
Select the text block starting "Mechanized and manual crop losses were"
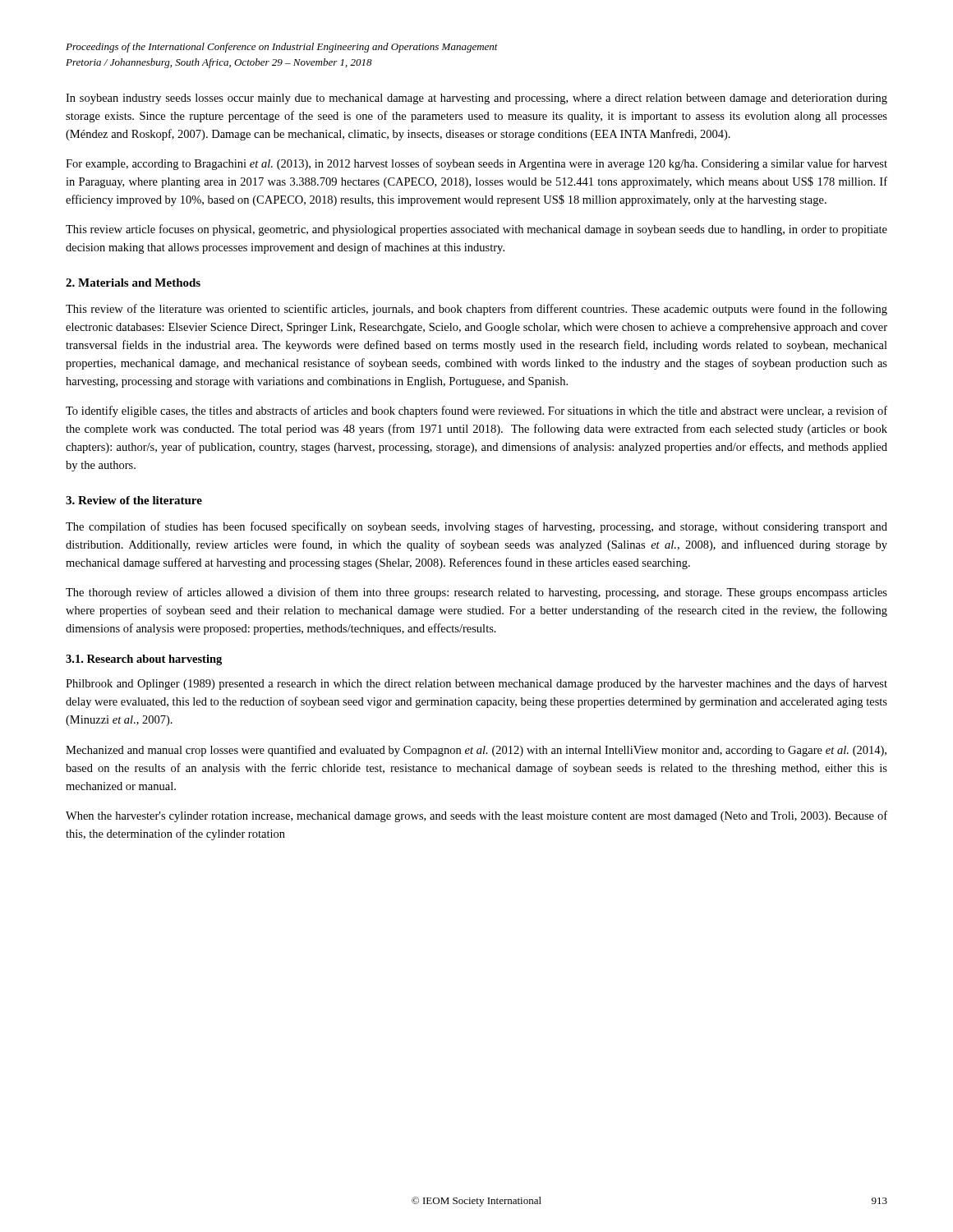click(x=476, y=768)
